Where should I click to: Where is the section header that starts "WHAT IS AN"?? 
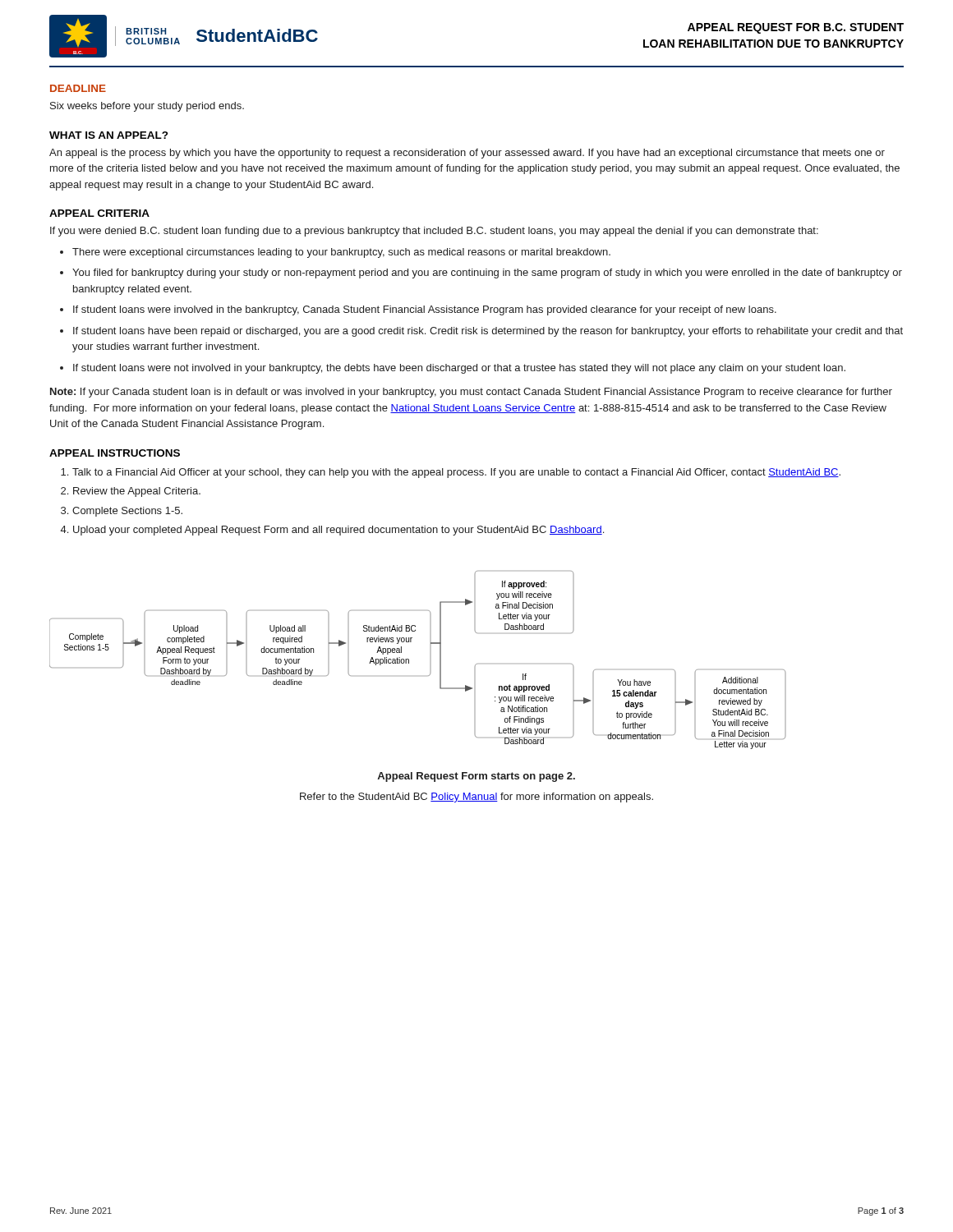[109, 135]
